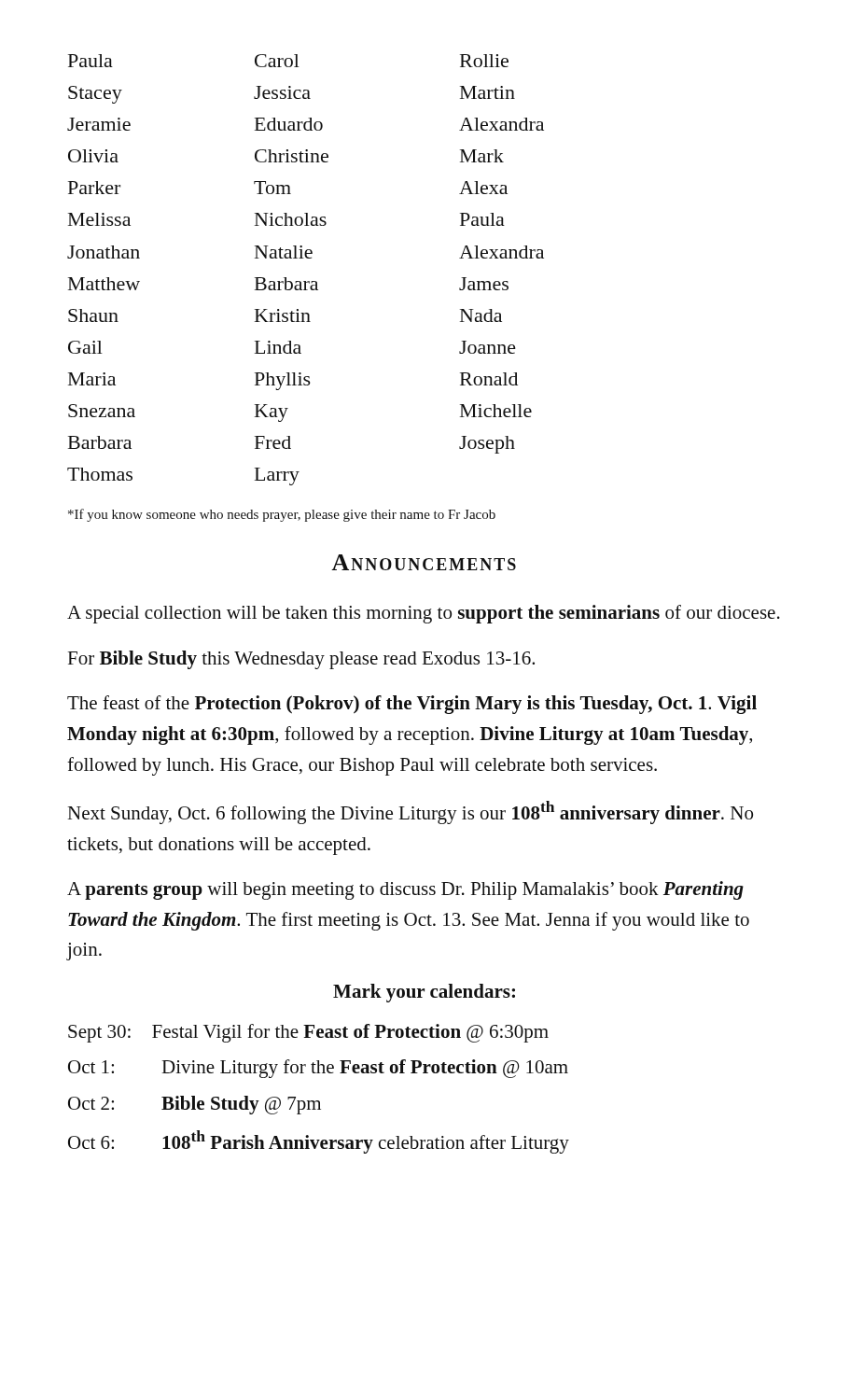Select the text block that says "Next Sunday, Oct. 6 following the Divine Liturgy"
This screenshot has height=1400, width=850.
coord(411,826)
